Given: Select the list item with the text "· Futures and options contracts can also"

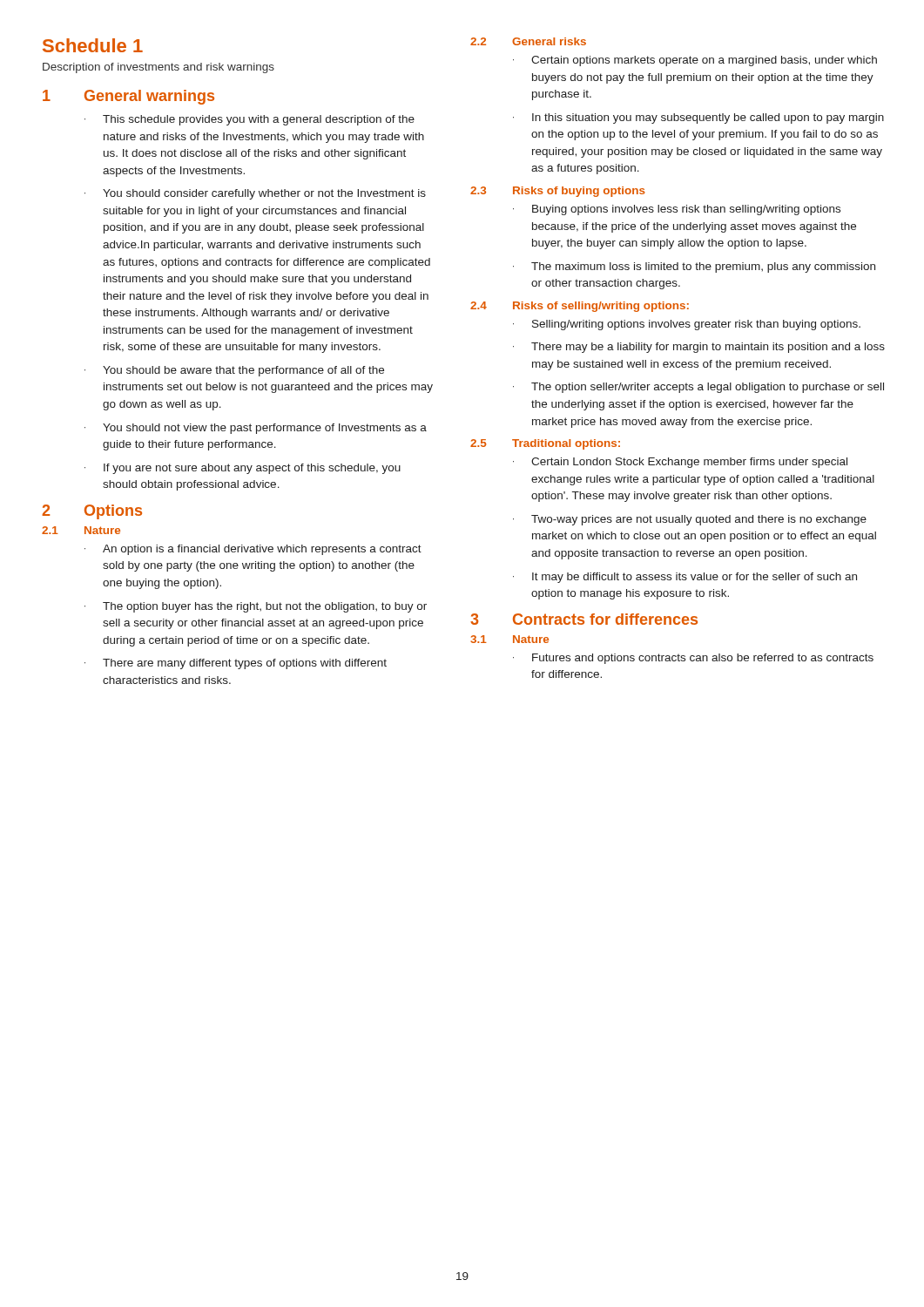Looking at the screenshot, I should 700,666.
